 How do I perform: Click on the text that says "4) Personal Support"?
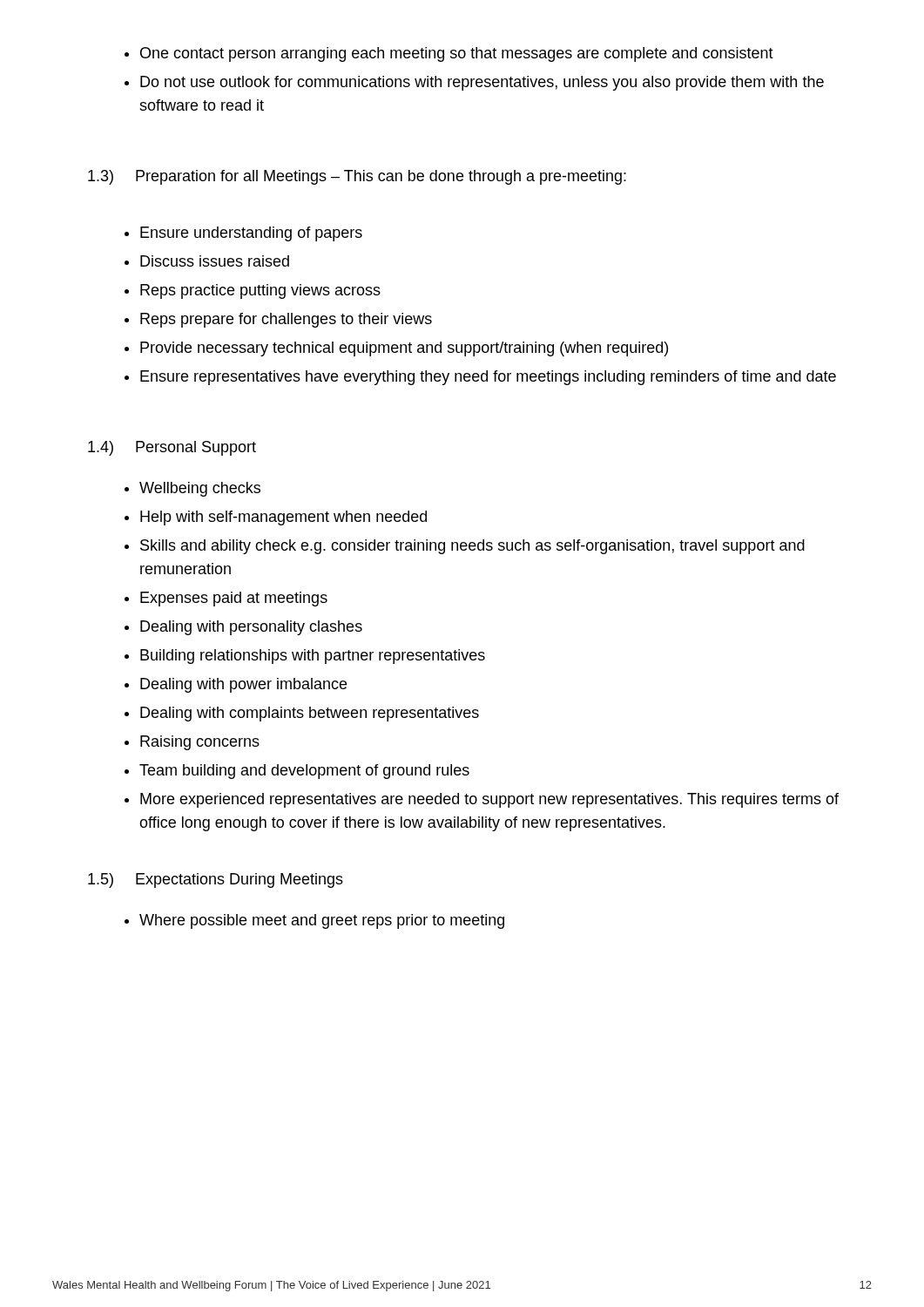[x=172, y=447]
